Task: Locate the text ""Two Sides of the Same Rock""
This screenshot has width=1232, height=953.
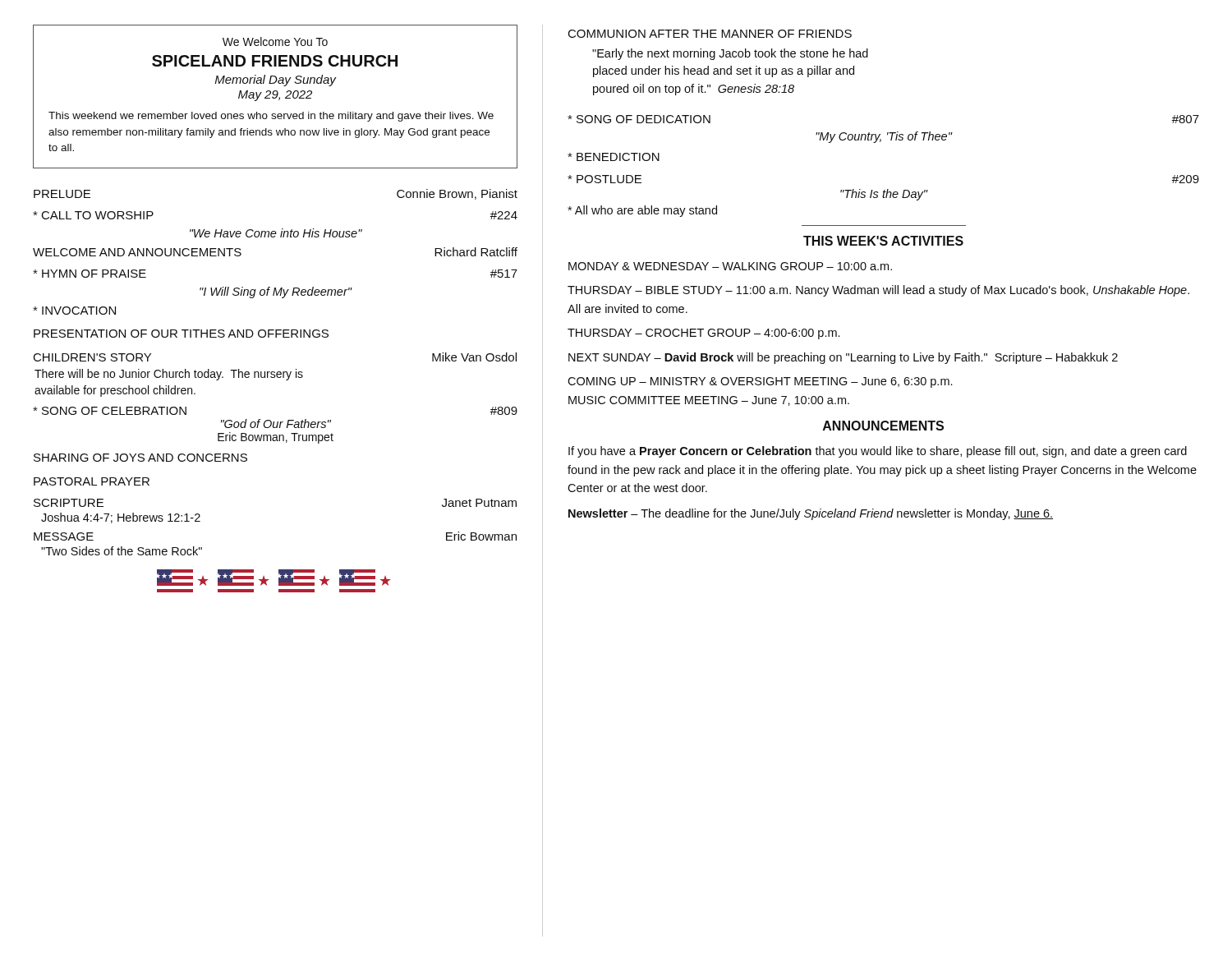Action: [x=122, y=552]
